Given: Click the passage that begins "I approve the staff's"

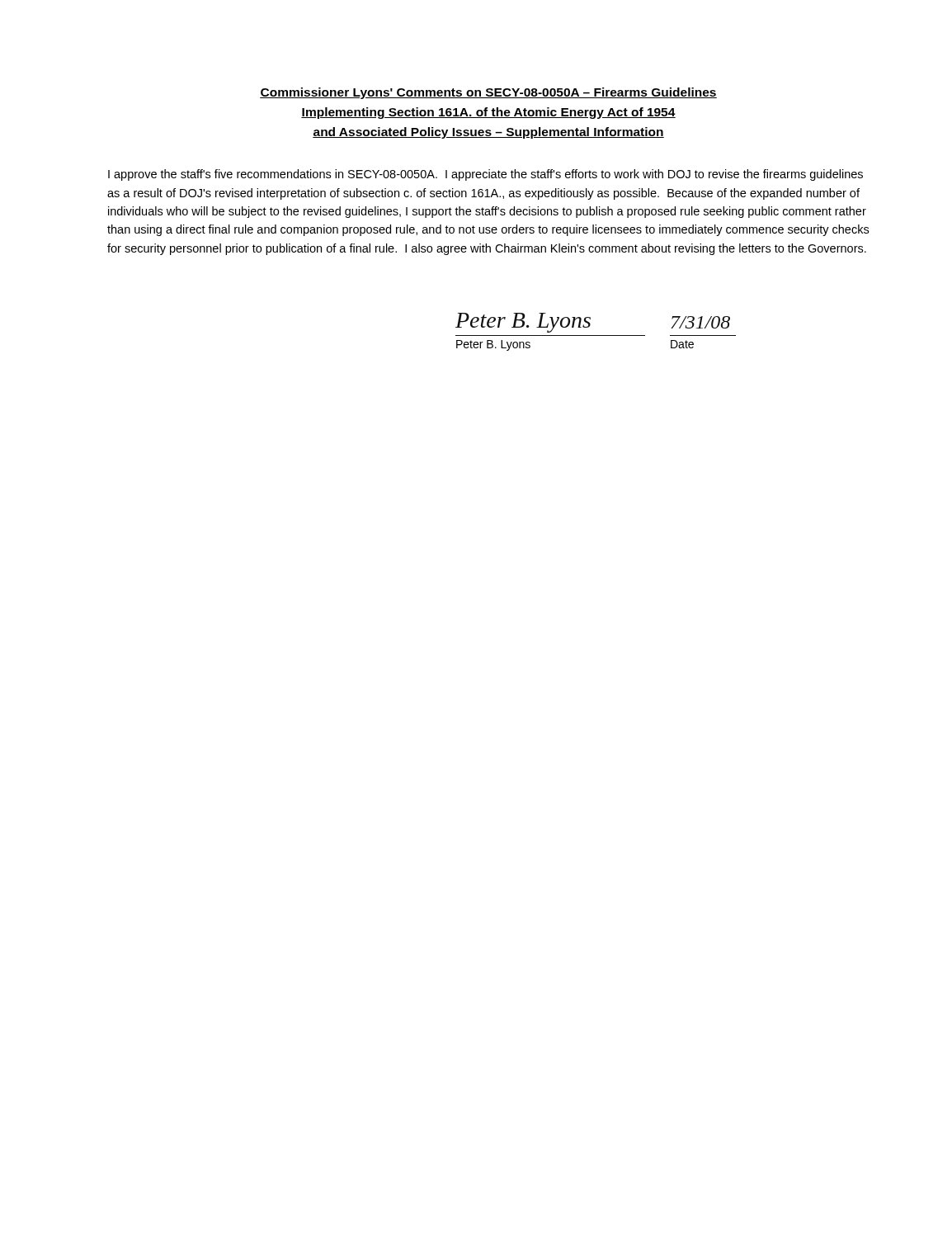Looking at the screenshot, I should coord(488,211).
